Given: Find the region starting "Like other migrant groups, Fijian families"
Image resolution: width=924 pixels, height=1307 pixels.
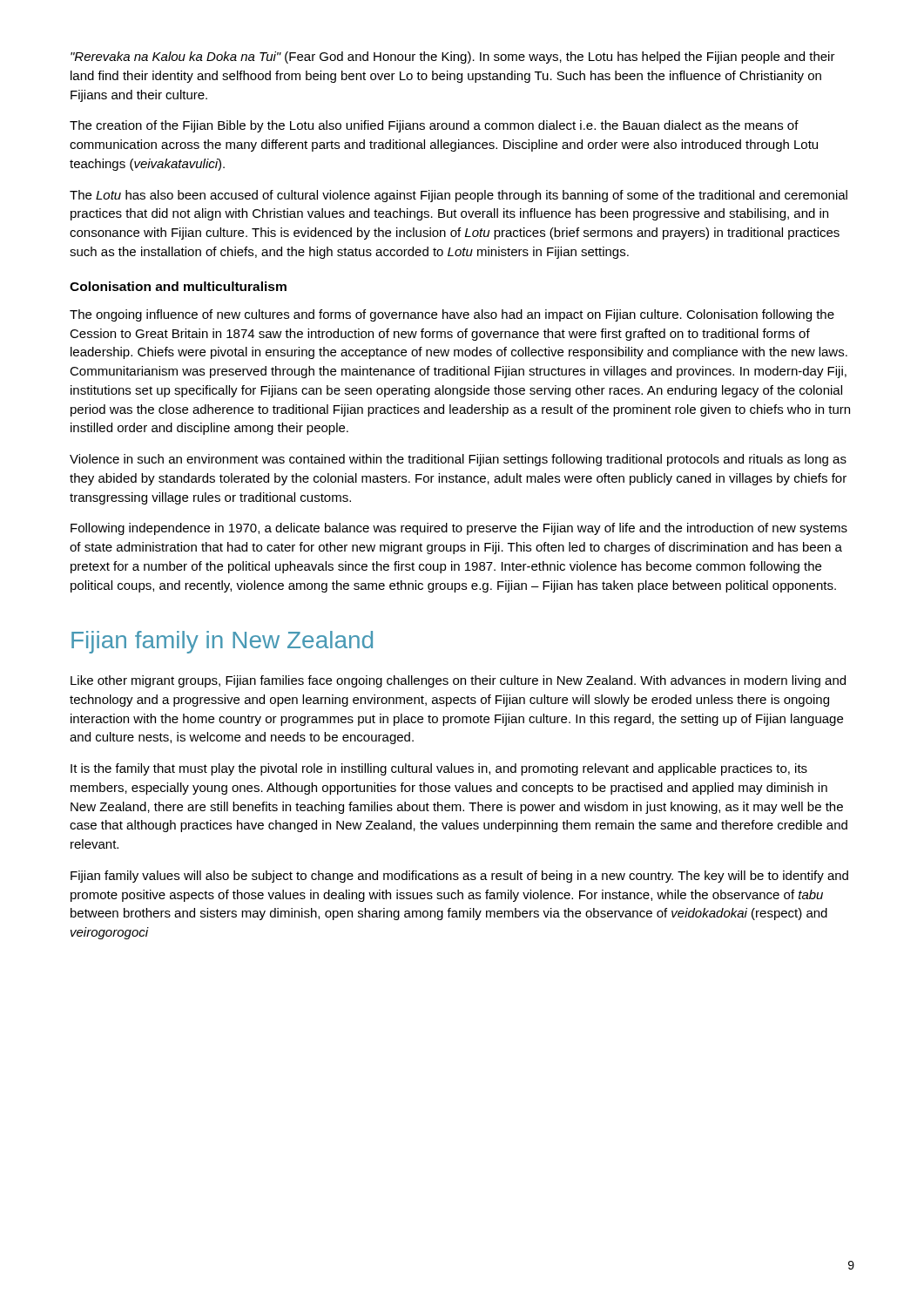Looking at the screenshot, I should (x=462, y=709).
